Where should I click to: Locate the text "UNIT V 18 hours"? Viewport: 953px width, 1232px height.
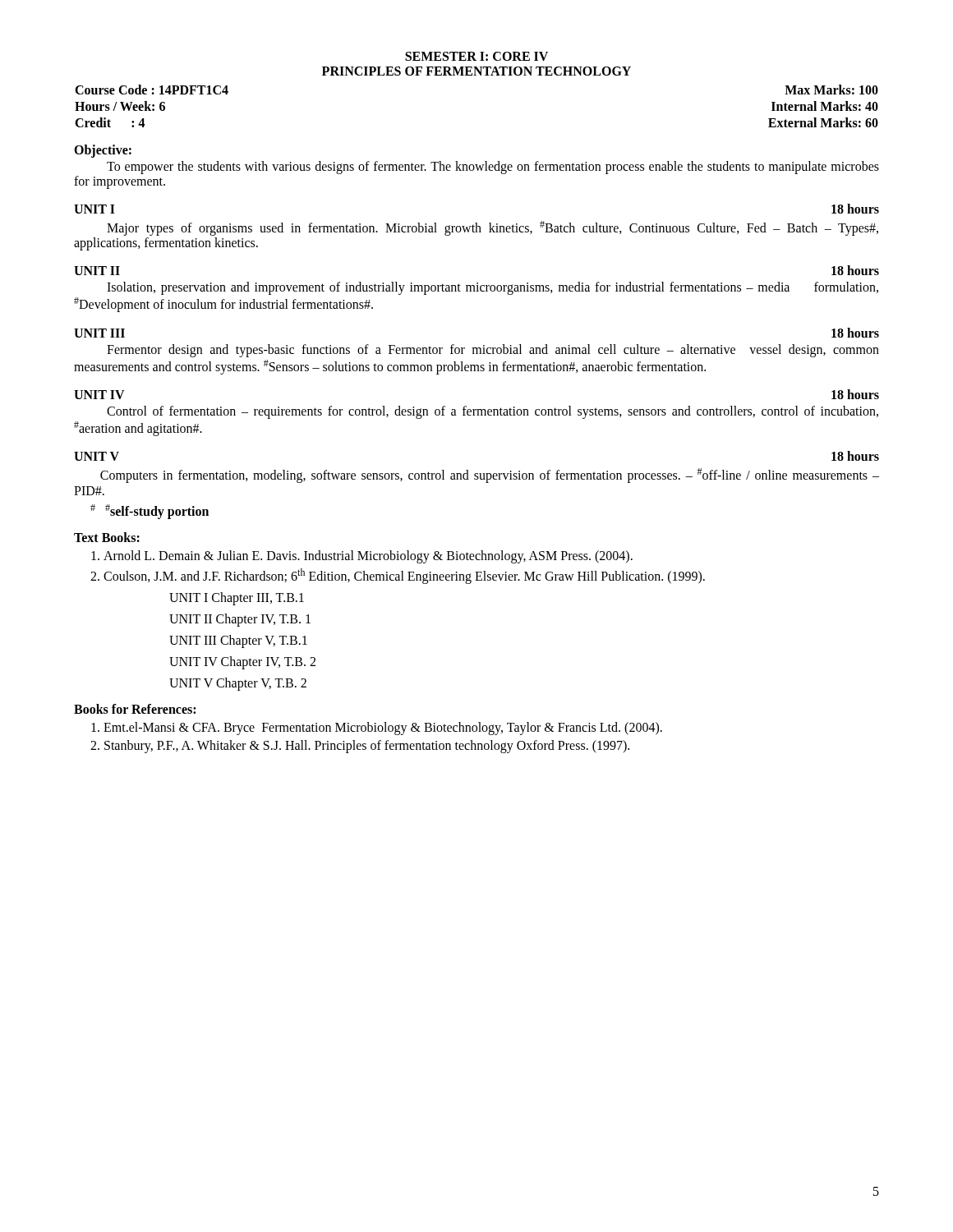pos(95,455)
